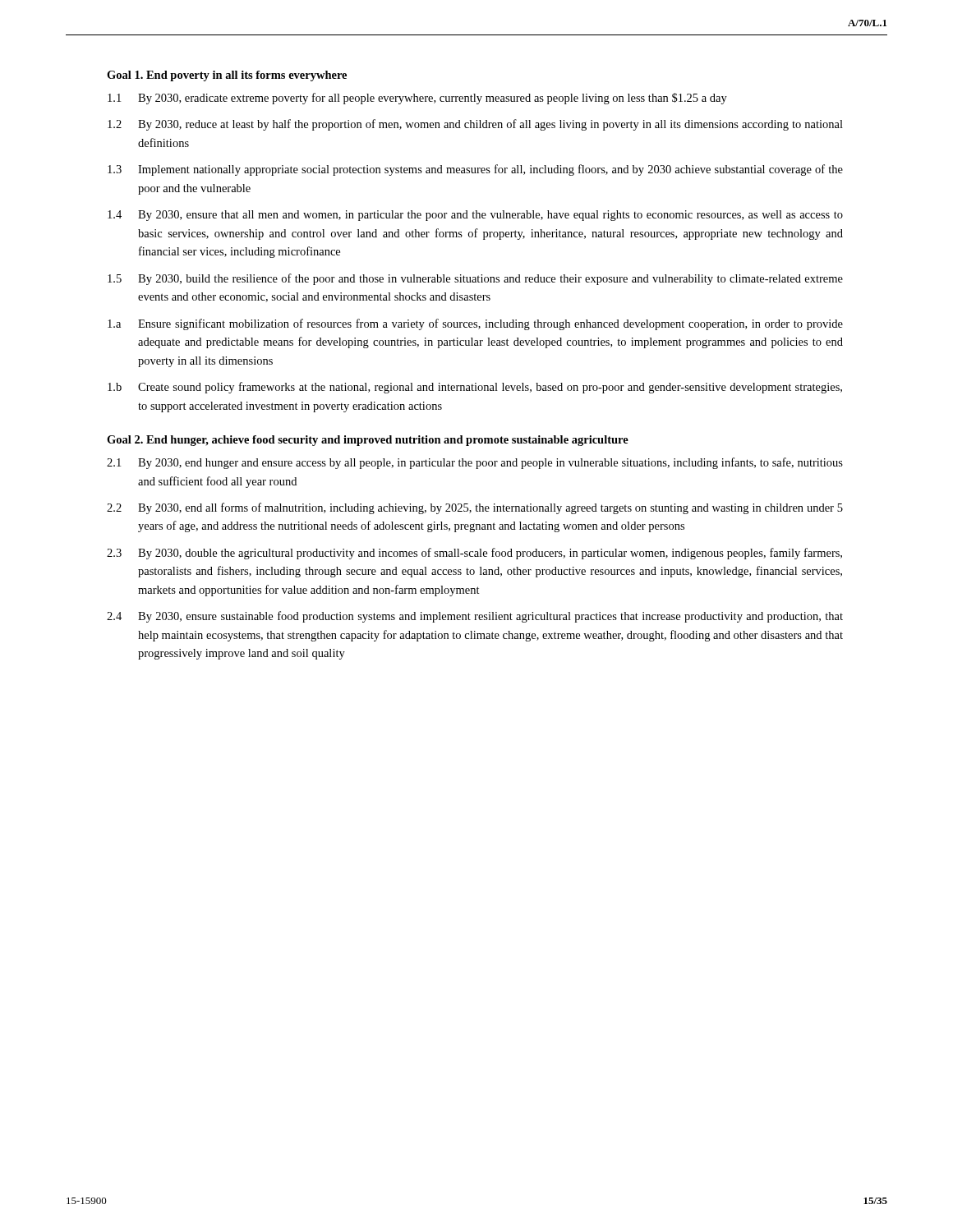The height and width of the screenshot is (1232, 953).
Task: Find the passage starting "Goal 1. End poverty in all"
Action: click(227, 75)
